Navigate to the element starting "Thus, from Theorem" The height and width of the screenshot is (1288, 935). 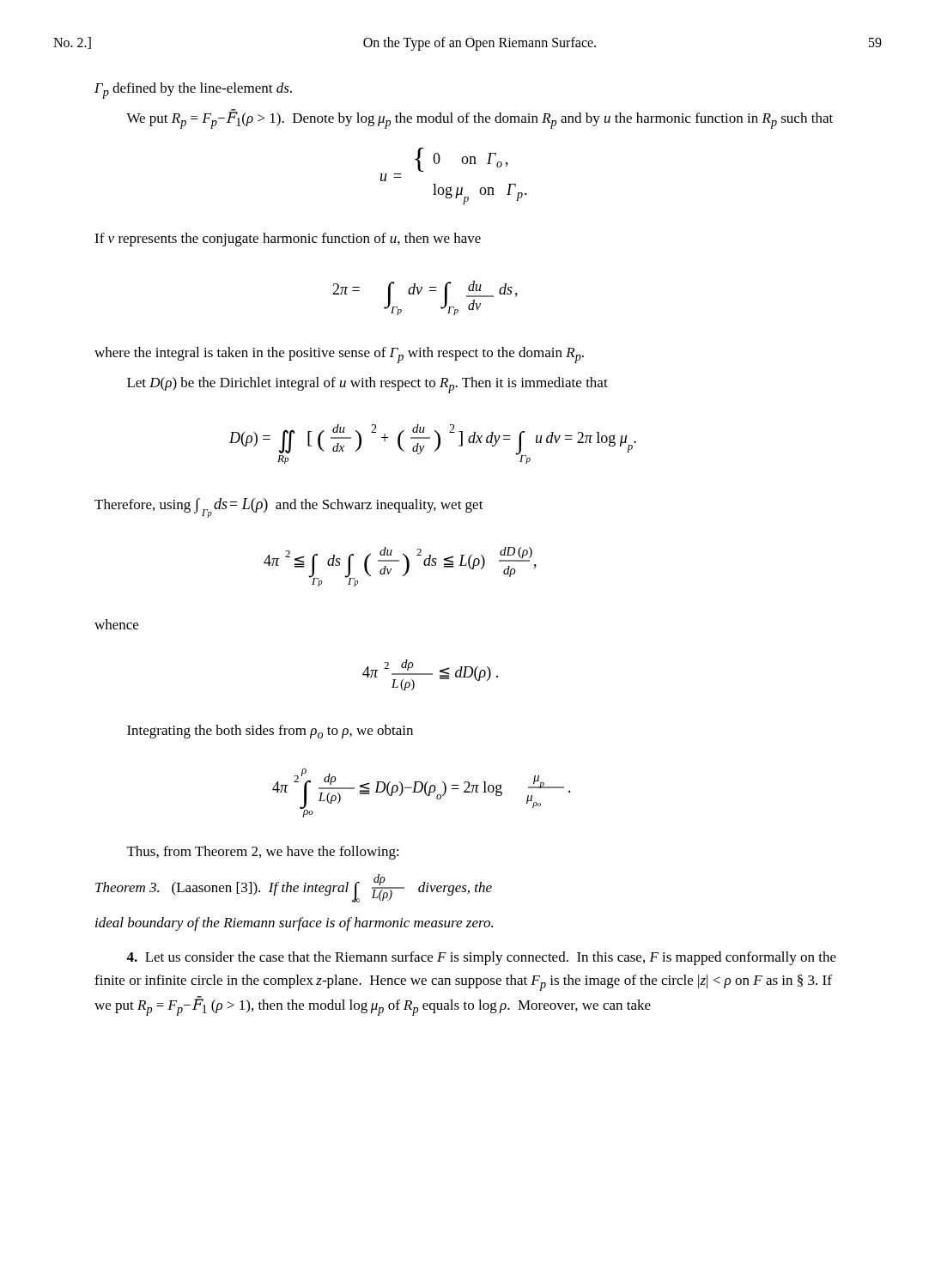(x=263, y=852)
